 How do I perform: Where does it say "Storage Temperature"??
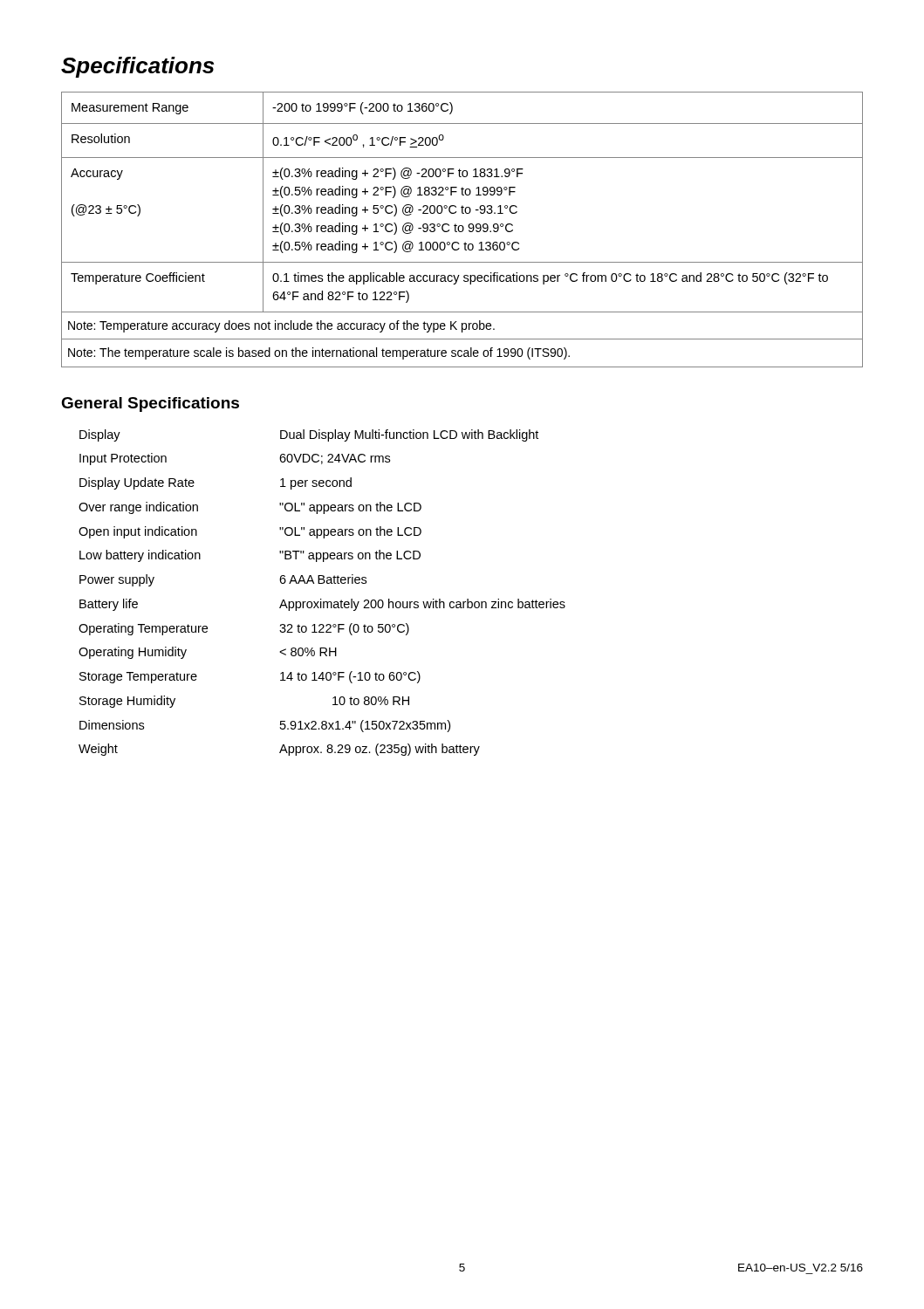tap(138, 676)
